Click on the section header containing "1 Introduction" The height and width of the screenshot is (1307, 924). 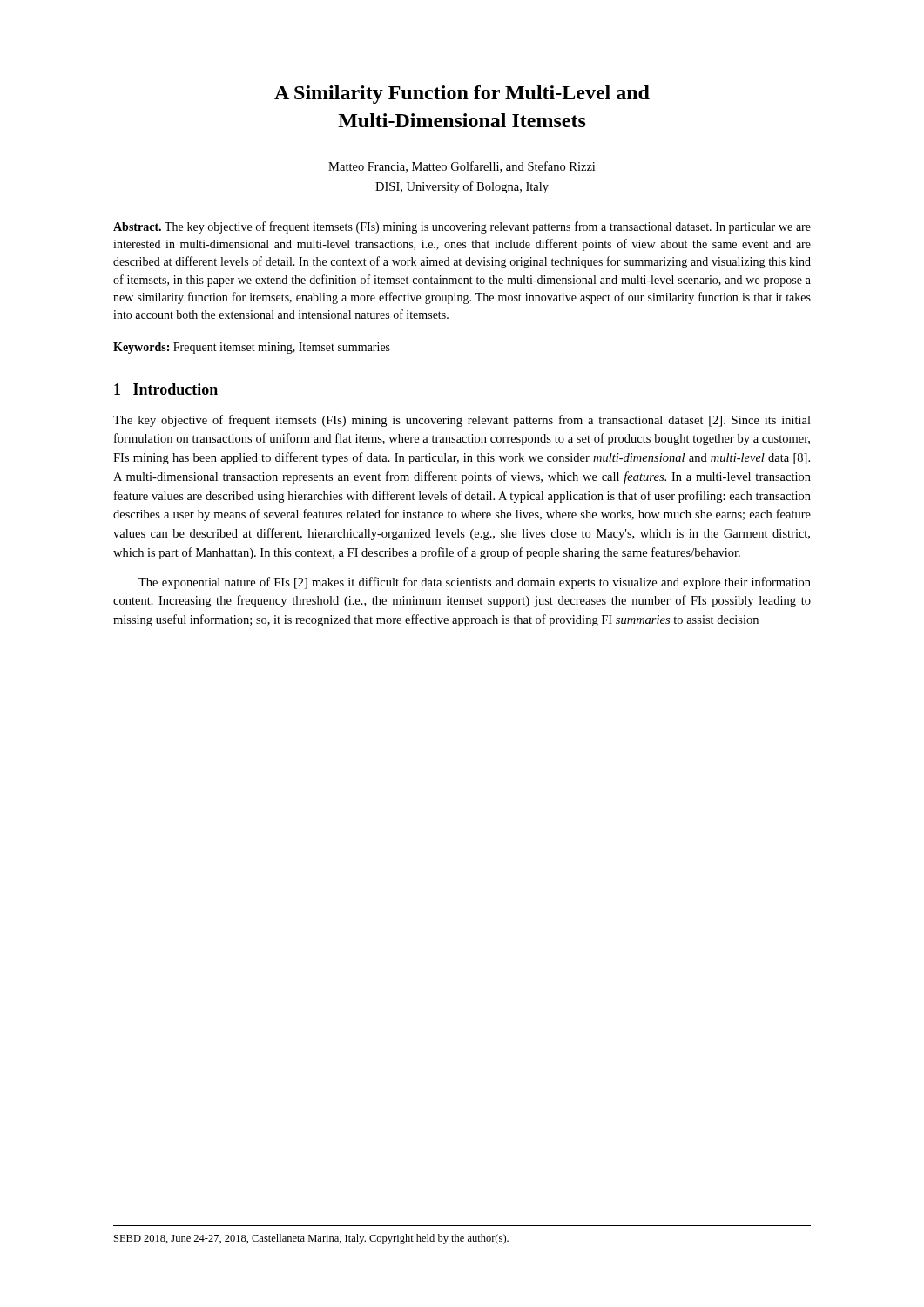(x=166, y=389)
